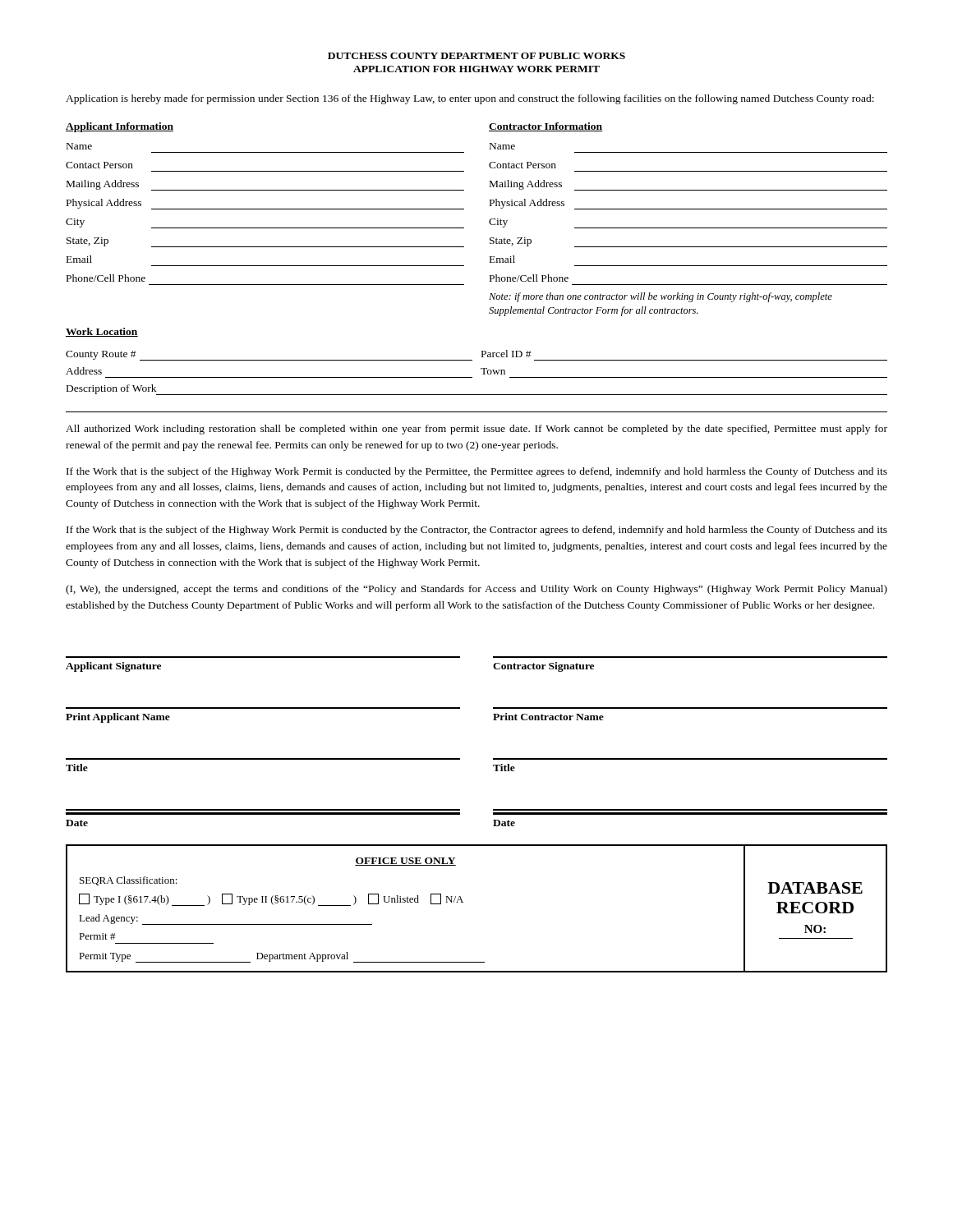Find the section header containing "Contractor Information"

[546, 126]
